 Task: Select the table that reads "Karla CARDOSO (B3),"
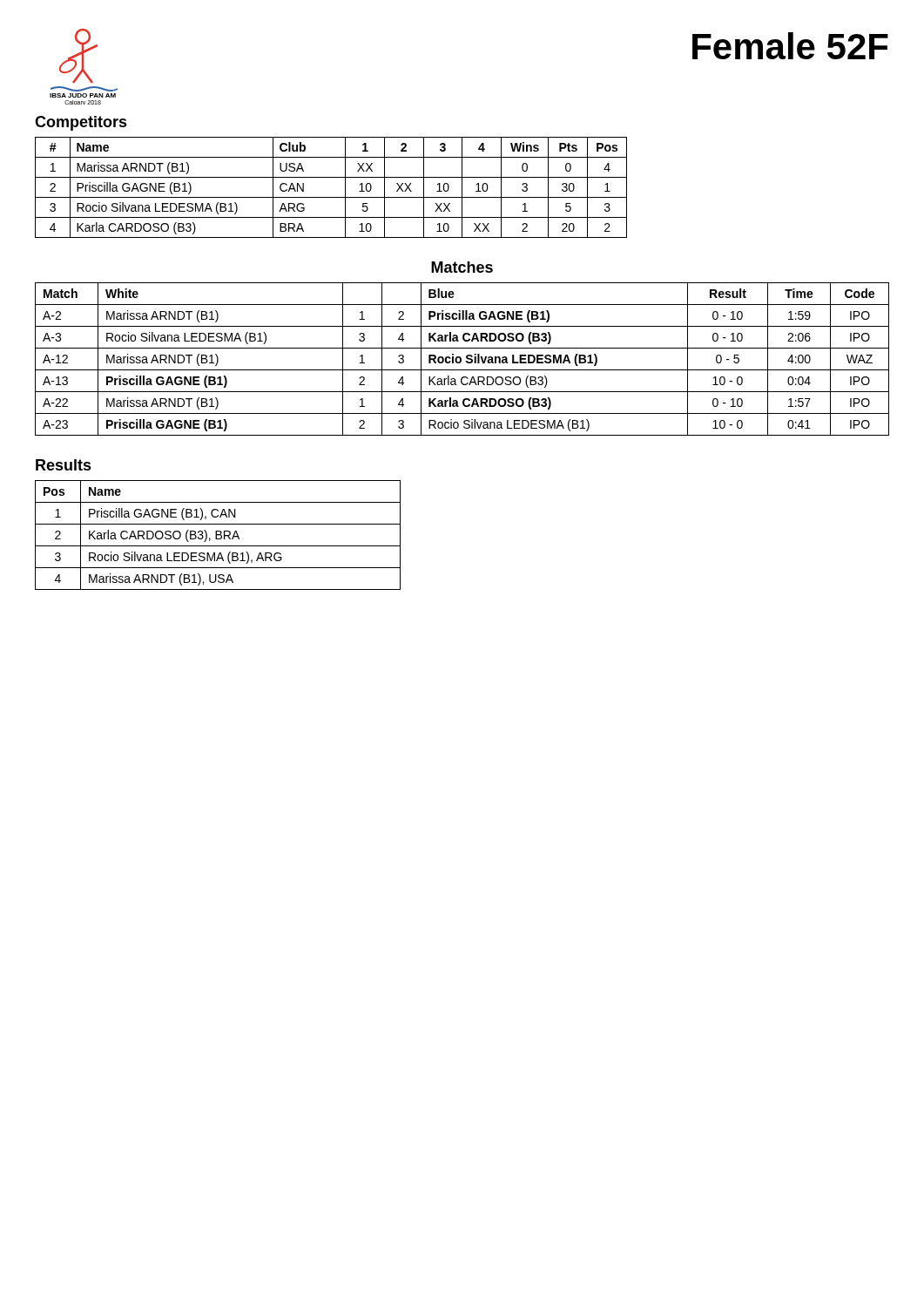point(462,535)
